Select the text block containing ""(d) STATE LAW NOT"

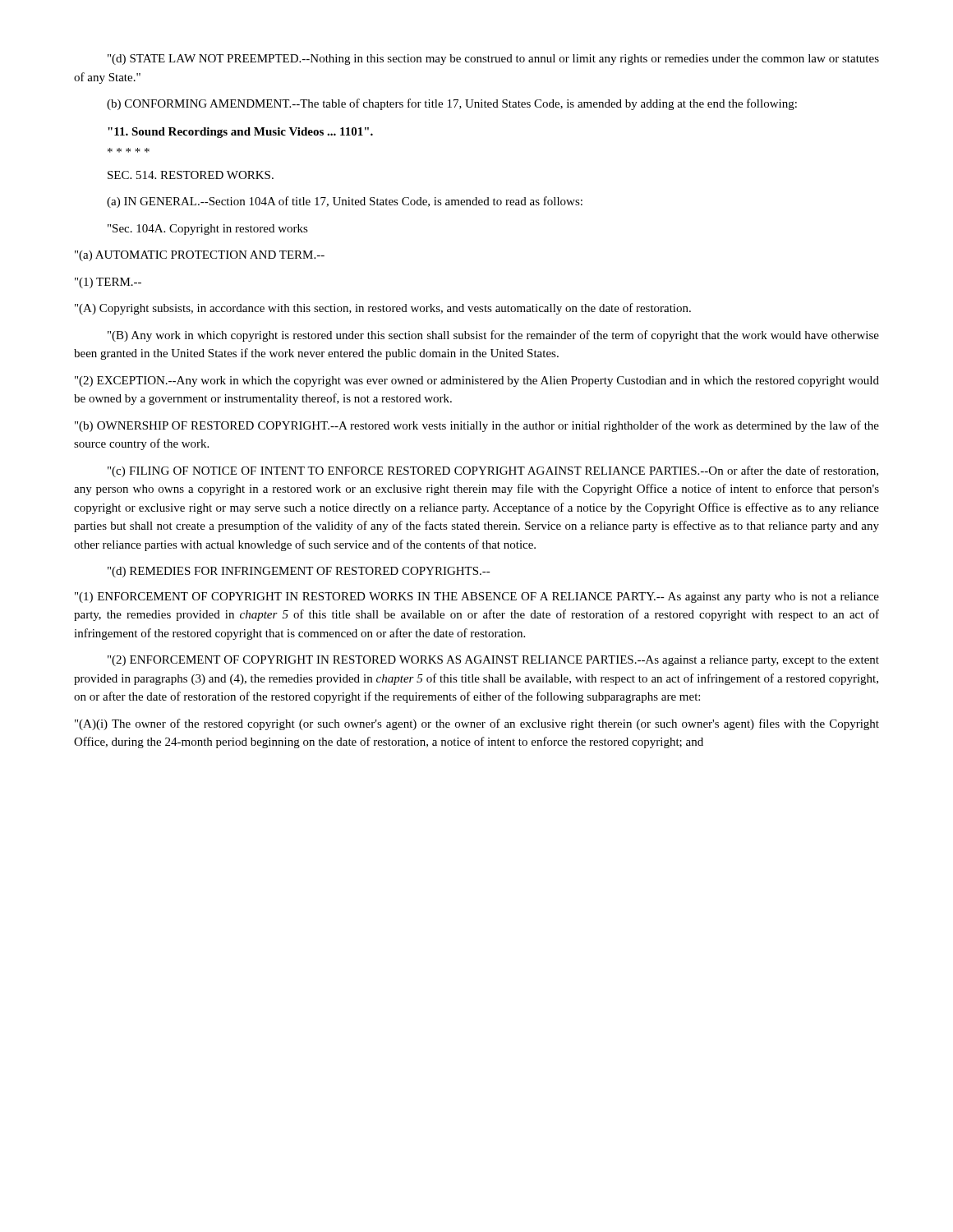pyautogui.click(x=476, y=68)
